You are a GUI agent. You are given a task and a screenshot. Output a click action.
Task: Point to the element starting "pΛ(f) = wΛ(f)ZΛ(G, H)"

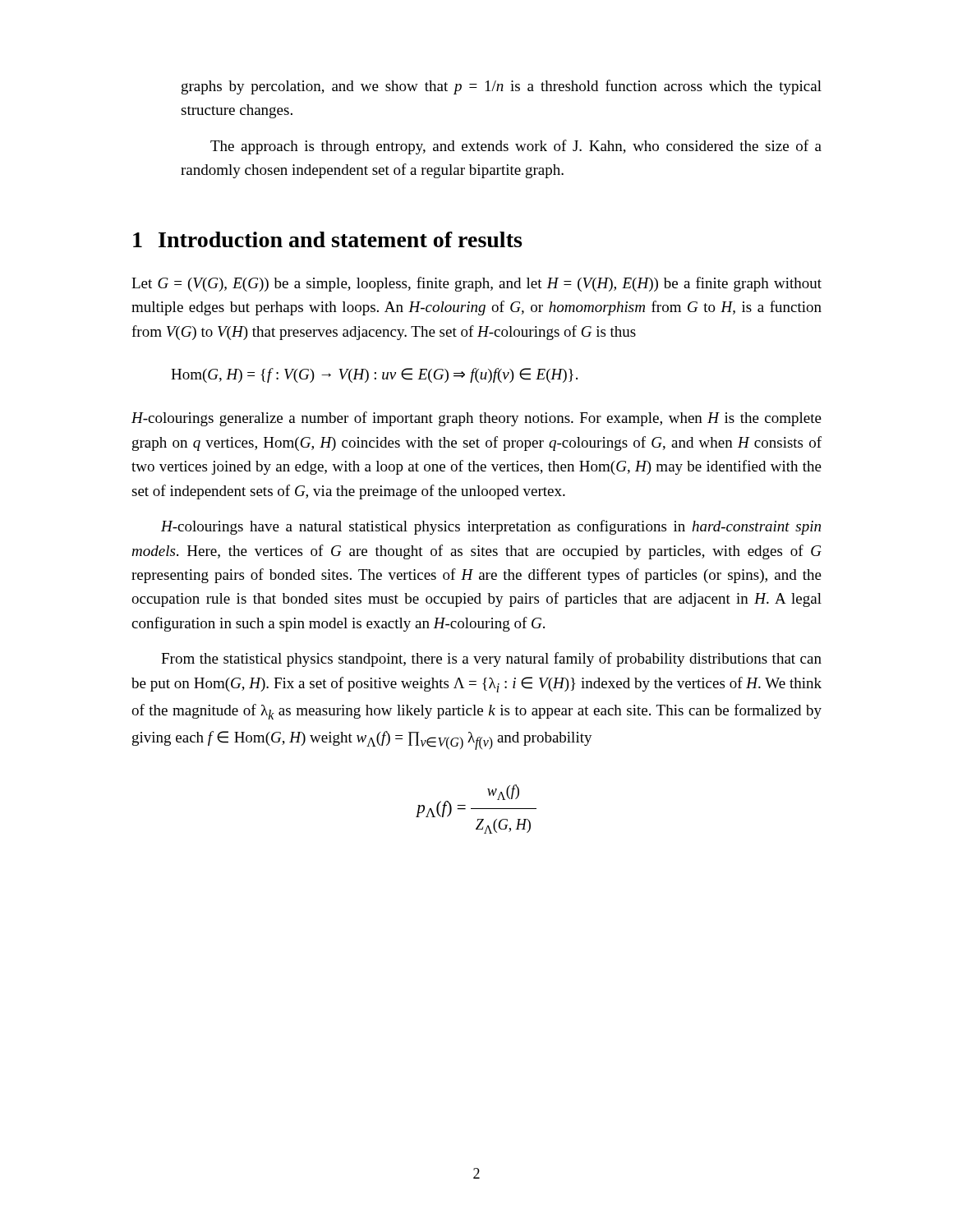pos(476,809)
